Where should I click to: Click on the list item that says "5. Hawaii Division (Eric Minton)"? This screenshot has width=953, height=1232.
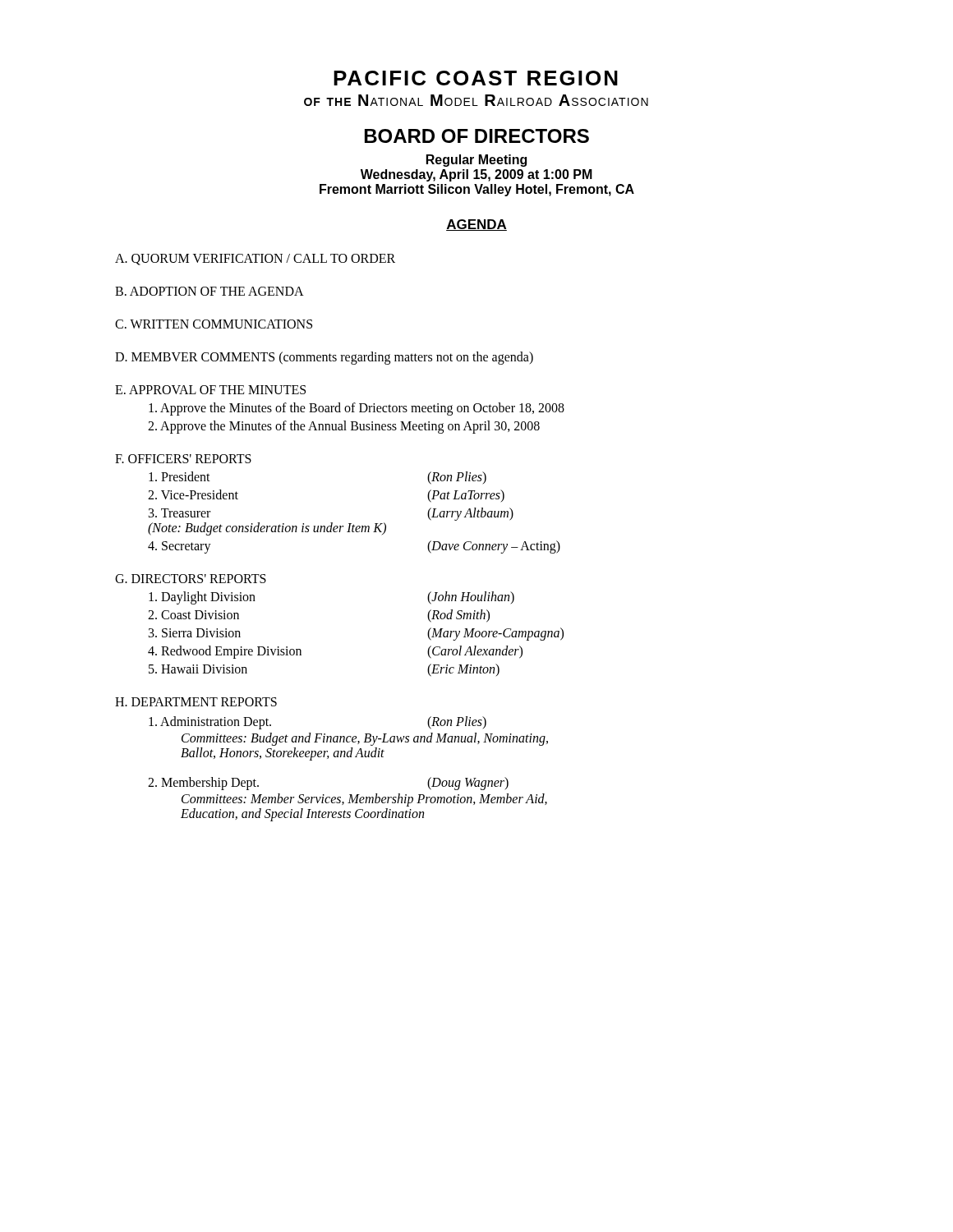pos(493,669)
